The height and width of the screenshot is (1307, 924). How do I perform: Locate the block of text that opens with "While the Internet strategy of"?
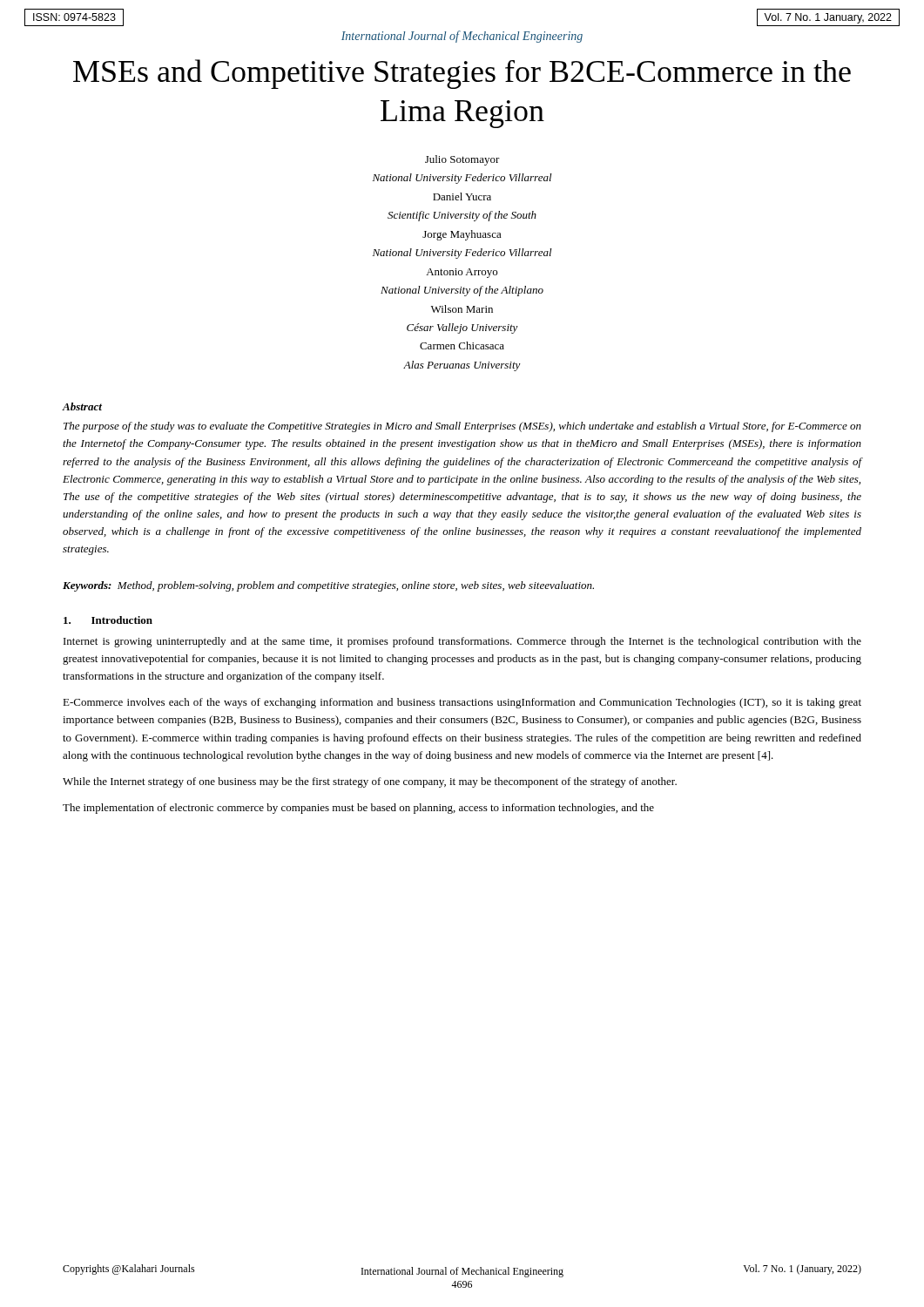click(x=370, y=781)
